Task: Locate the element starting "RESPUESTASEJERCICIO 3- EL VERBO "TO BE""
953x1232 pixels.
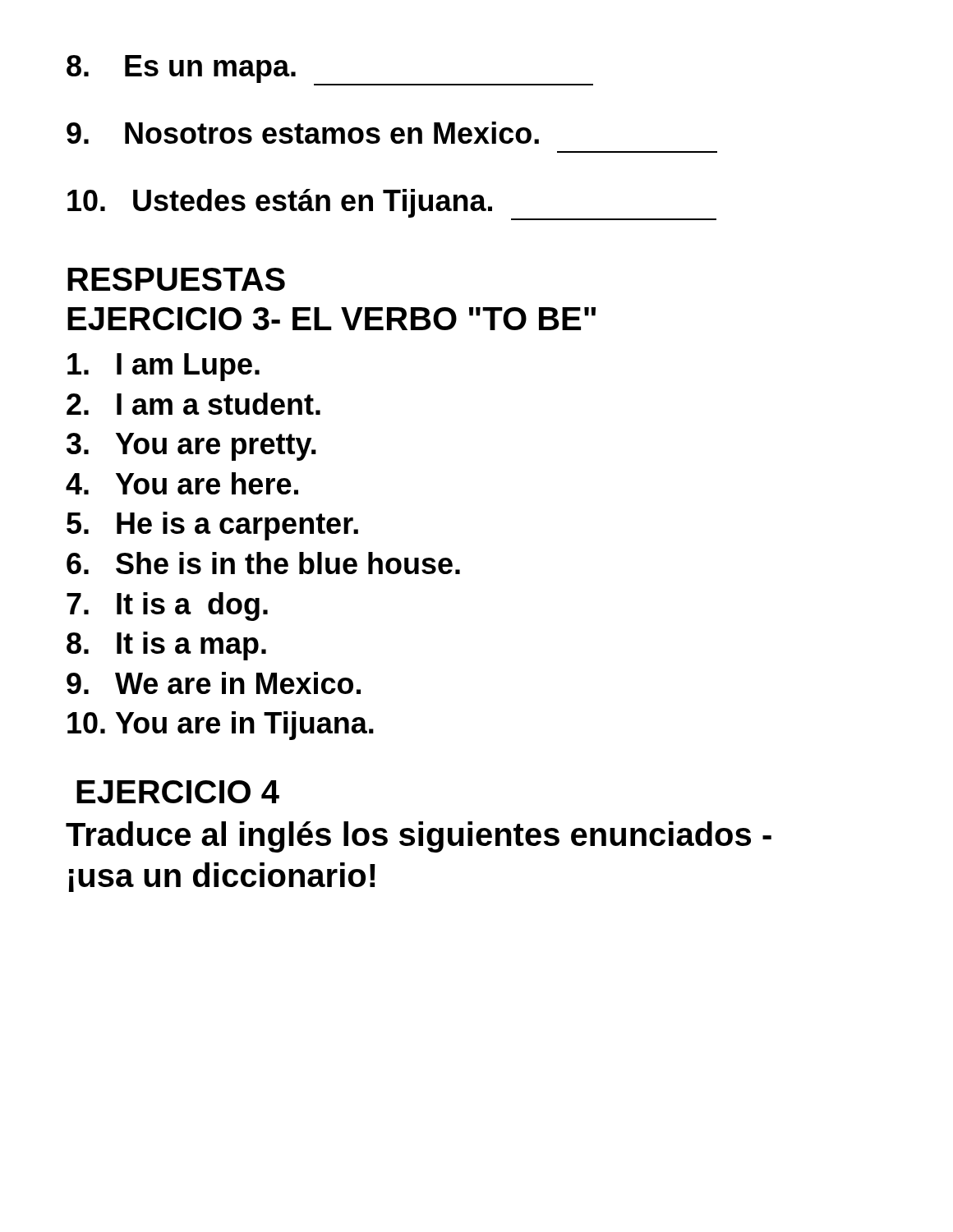Action: [332, 299]
